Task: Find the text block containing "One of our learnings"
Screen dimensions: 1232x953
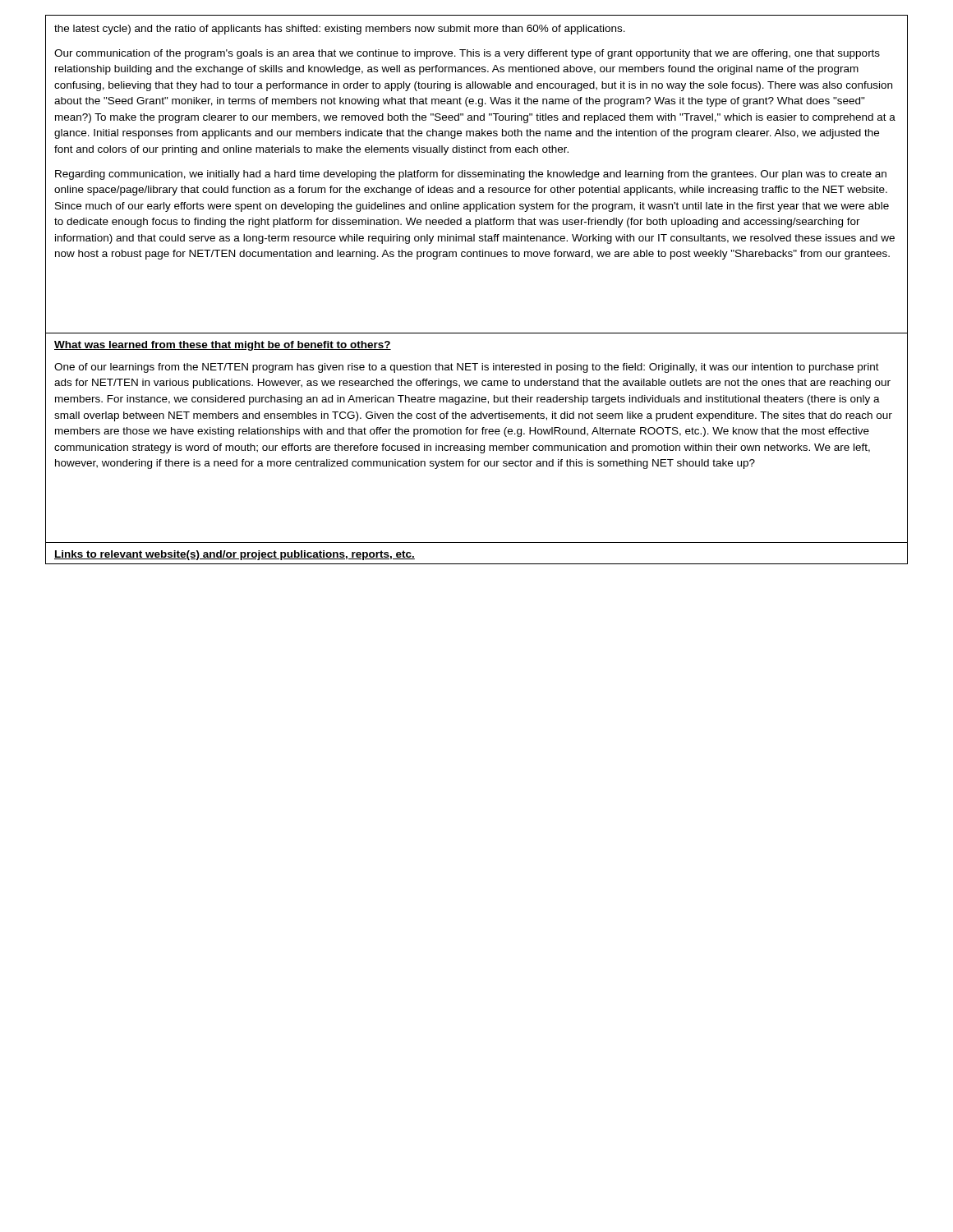Action: pos(476,415)
